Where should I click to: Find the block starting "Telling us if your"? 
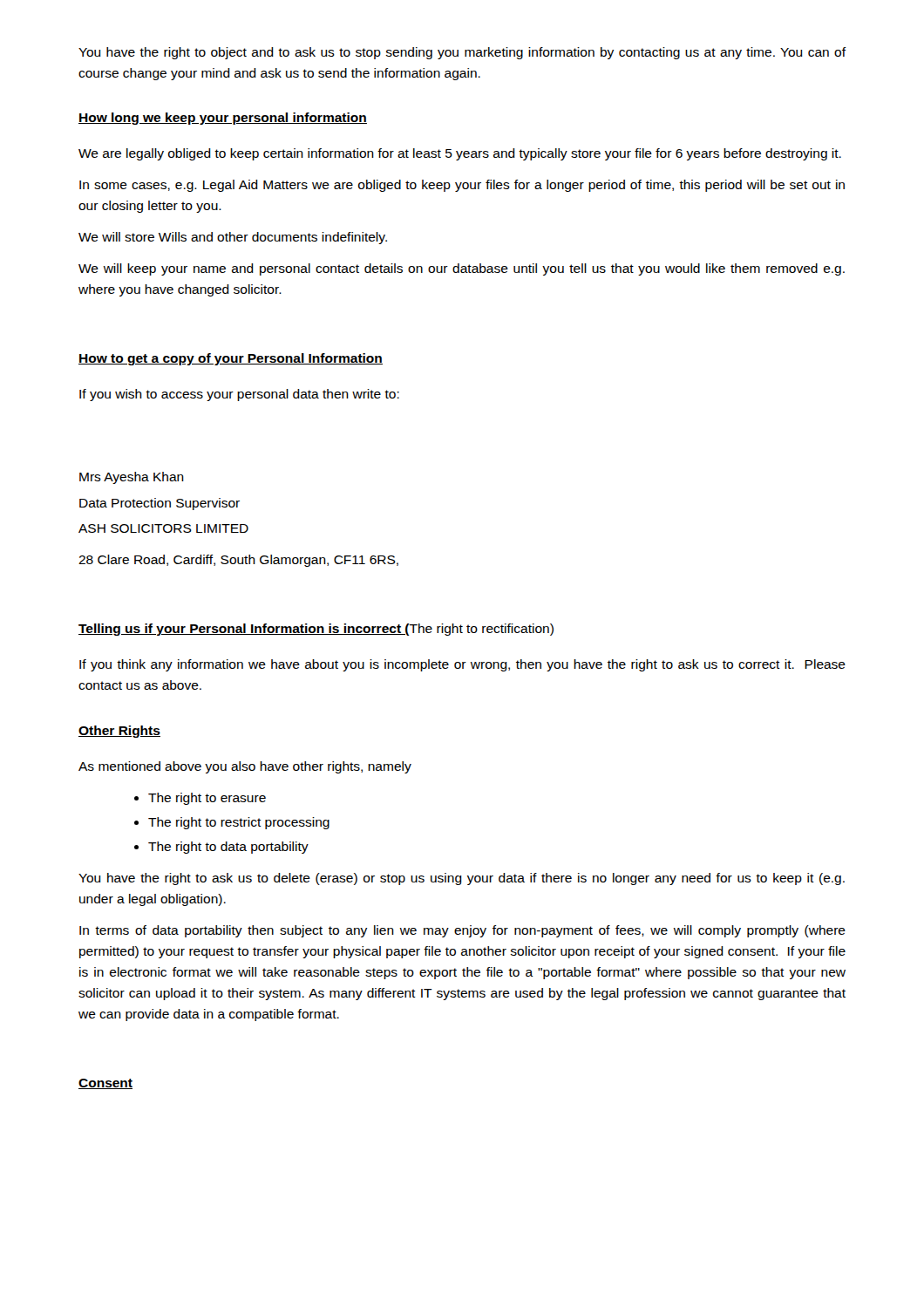316,629
